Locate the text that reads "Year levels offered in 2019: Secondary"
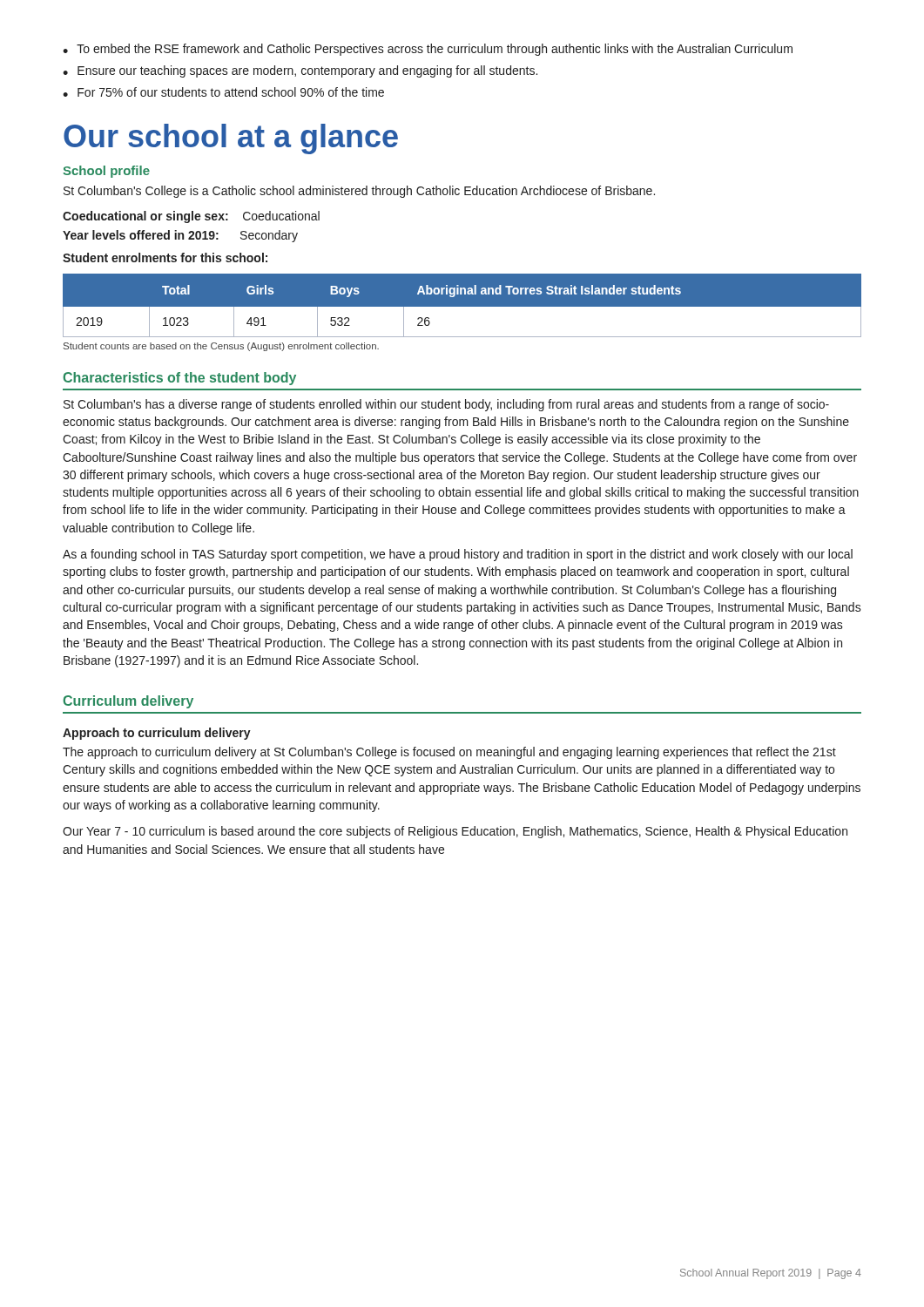 tap(180, 235)
